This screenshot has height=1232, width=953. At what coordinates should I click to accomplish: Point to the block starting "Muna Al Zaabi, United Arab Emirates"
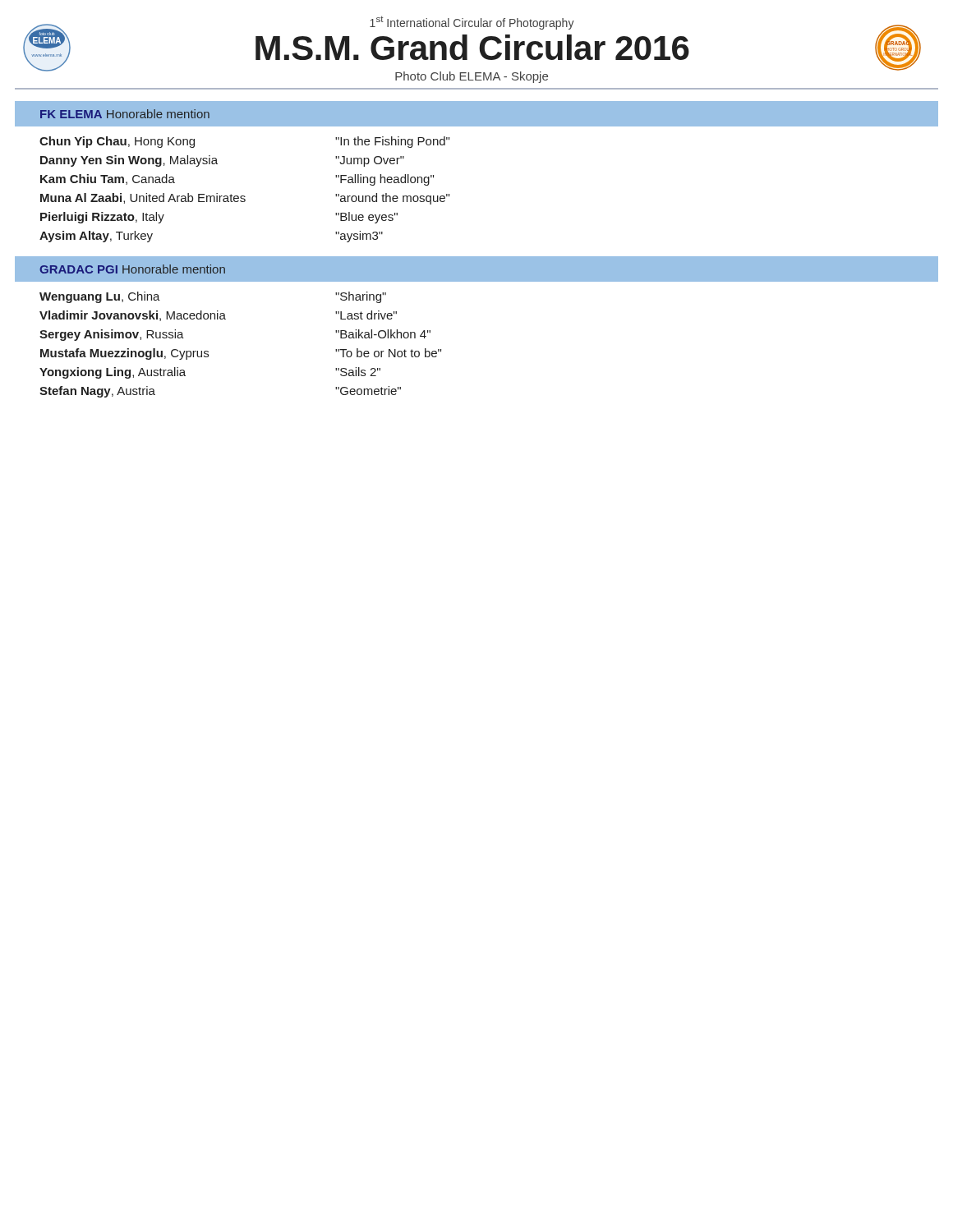[x=245, y=197]
